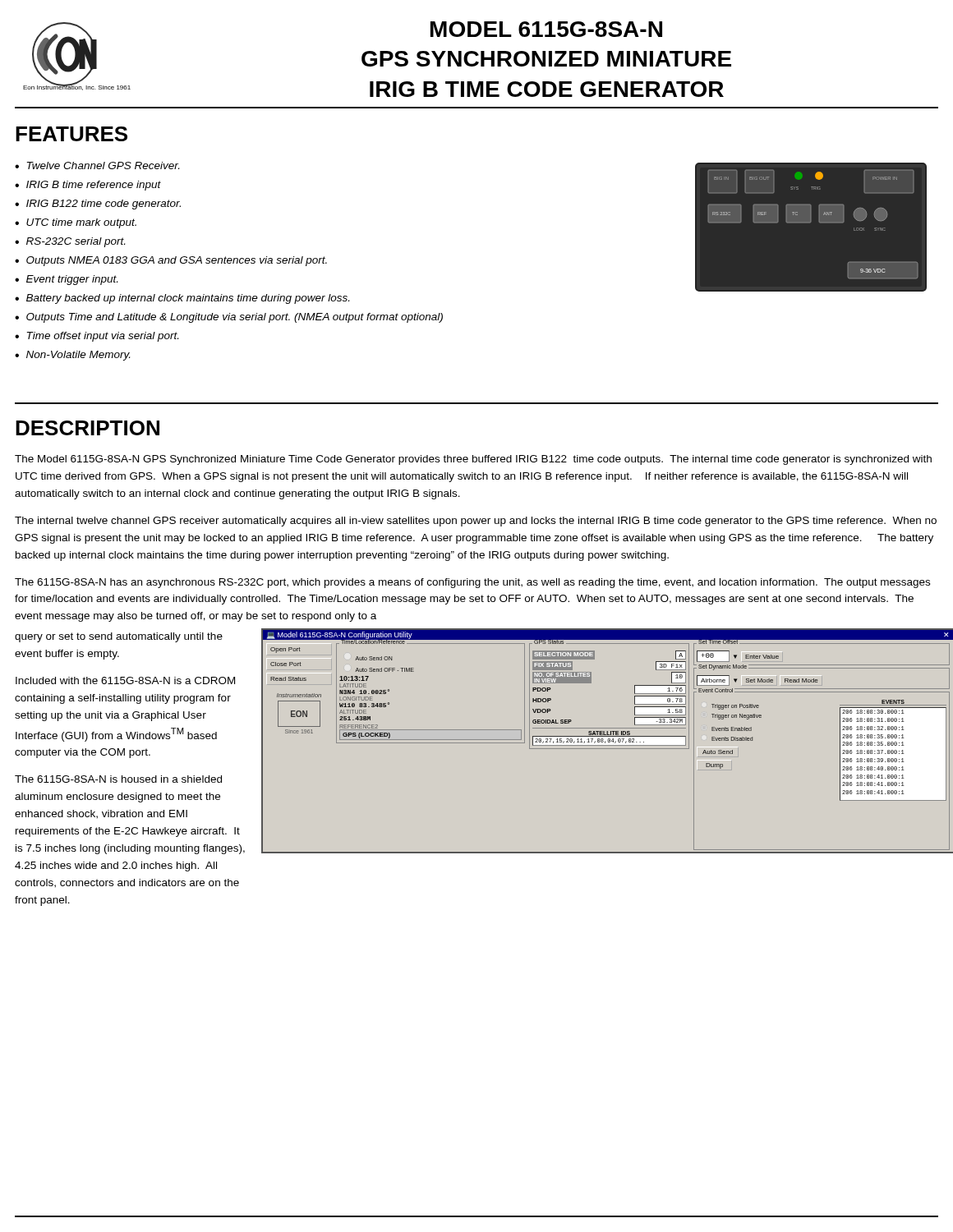
Task: Click on the logo
Action: coord(76,60)
